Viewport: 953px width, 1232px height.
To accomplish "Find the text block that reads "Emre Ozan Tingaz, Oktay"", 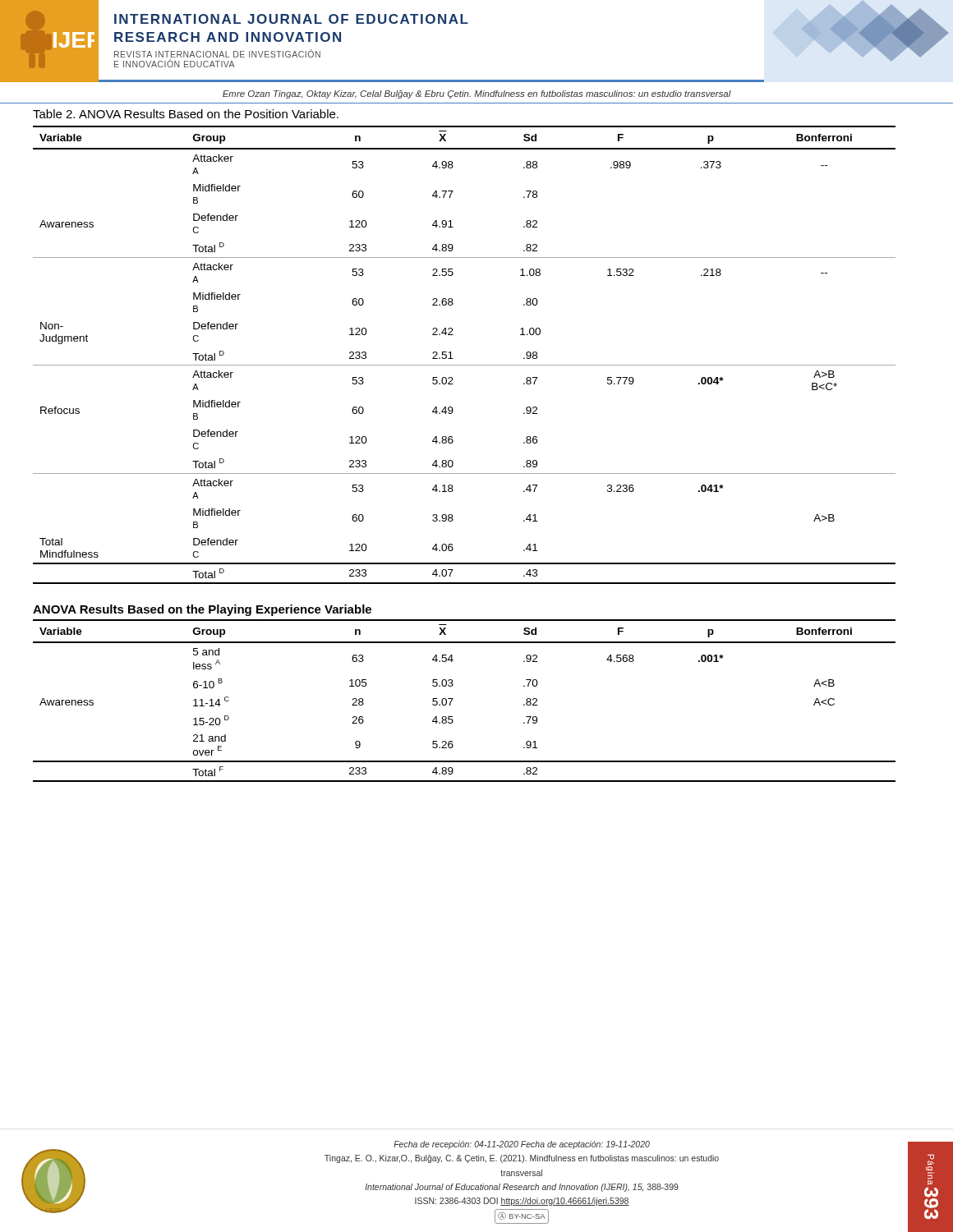I will click(476, 94).
